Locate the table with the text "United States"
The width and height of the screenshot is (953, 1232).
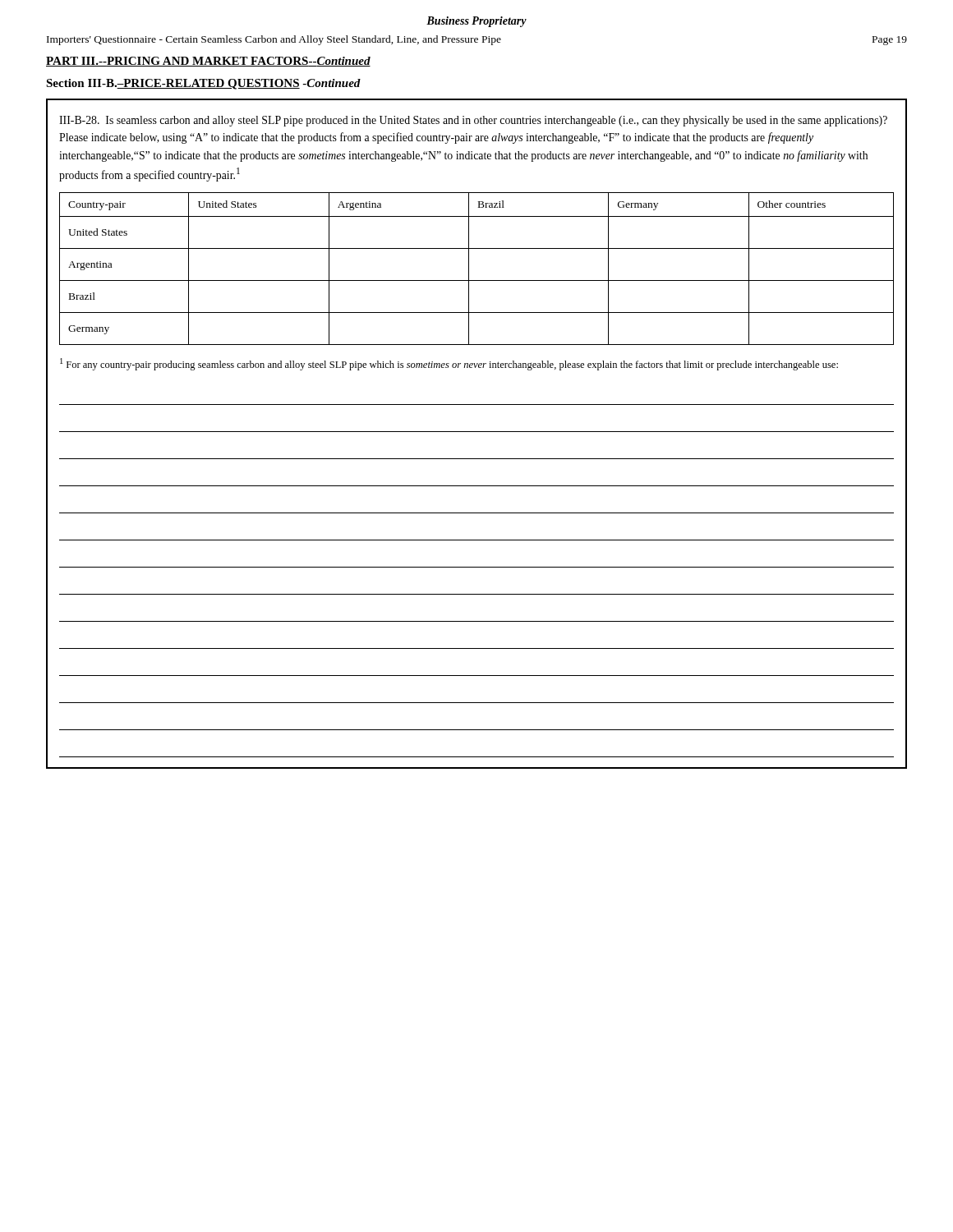[476, 269]
